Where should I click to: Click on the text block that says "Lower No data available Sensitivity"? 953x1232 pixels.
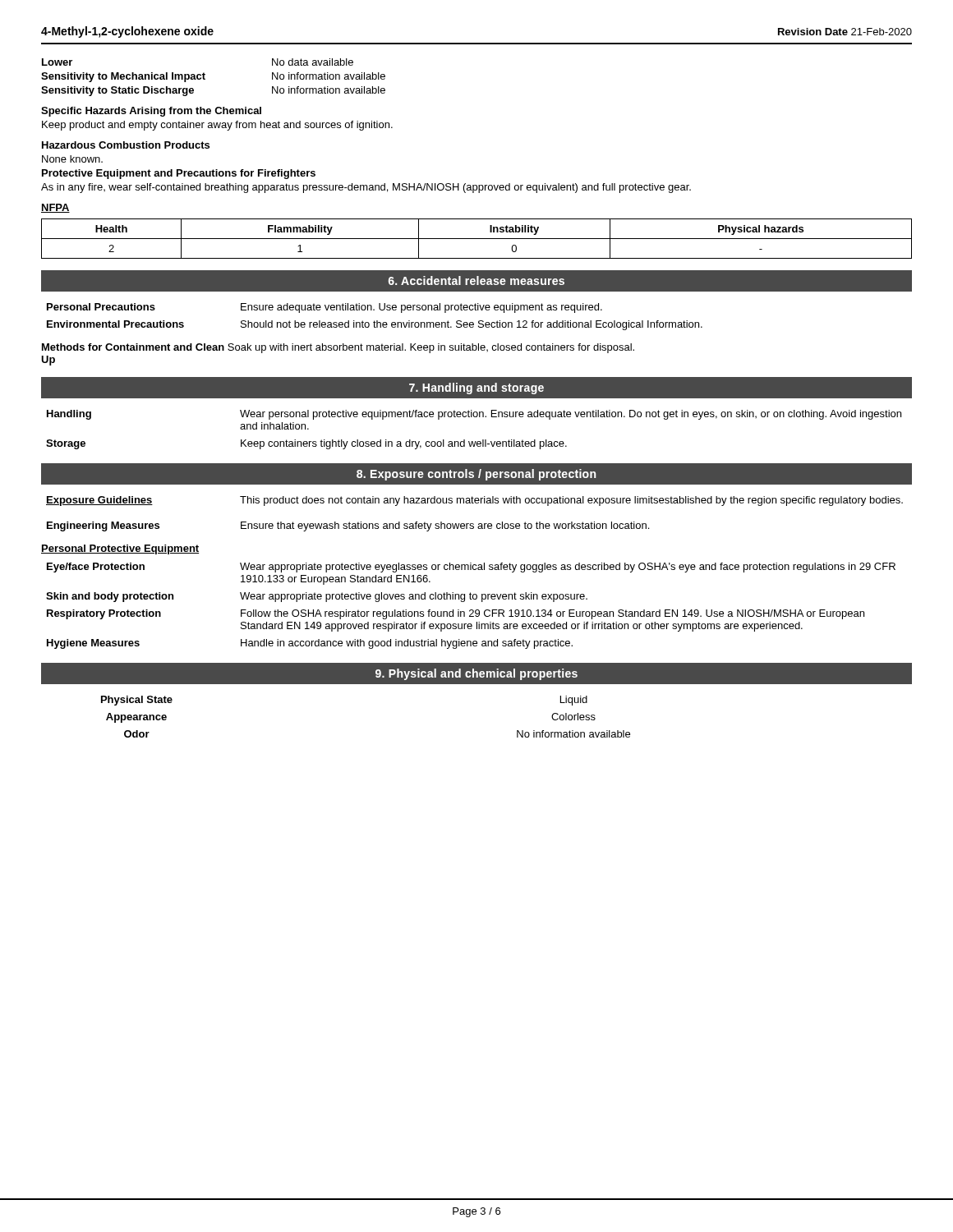pyautogui.click(x=55, y=62)
